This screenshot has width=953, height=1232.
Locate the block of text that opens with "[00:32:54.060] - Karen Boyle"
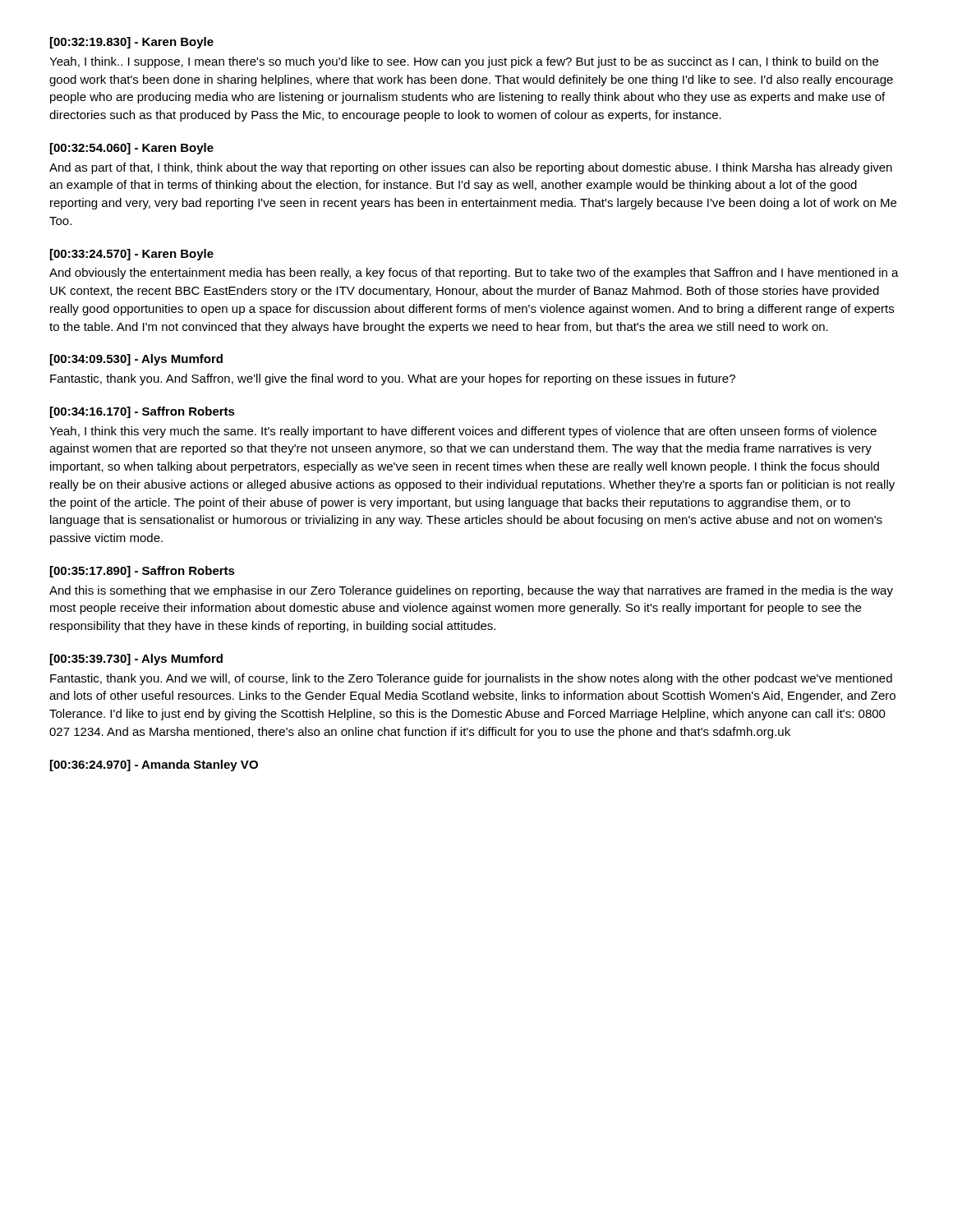pyautogui.click(x=476, y=184)
